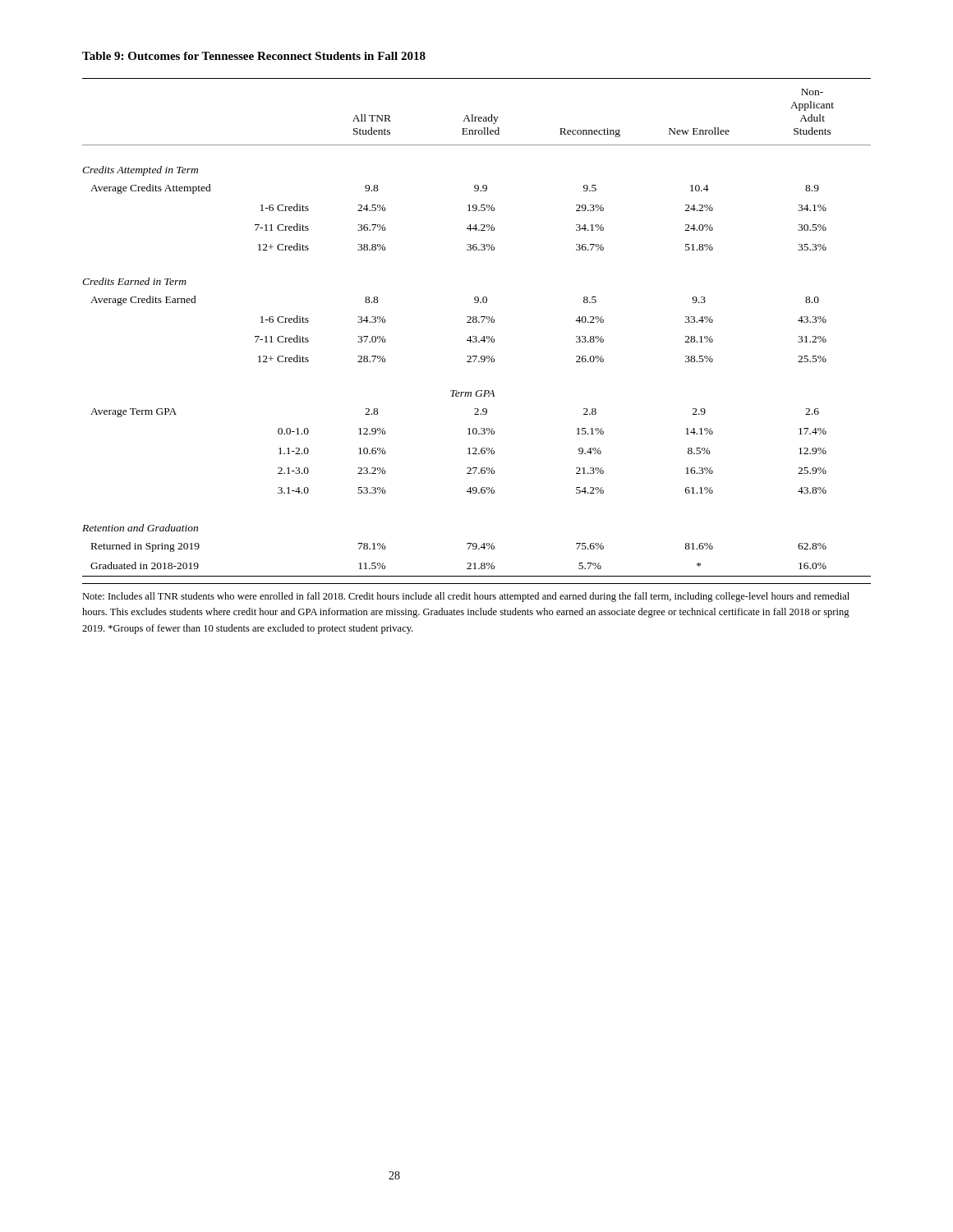Click on the block starting "Note: Includes all"
Screen dimensions: 1232x953
(x=466, y=612)
